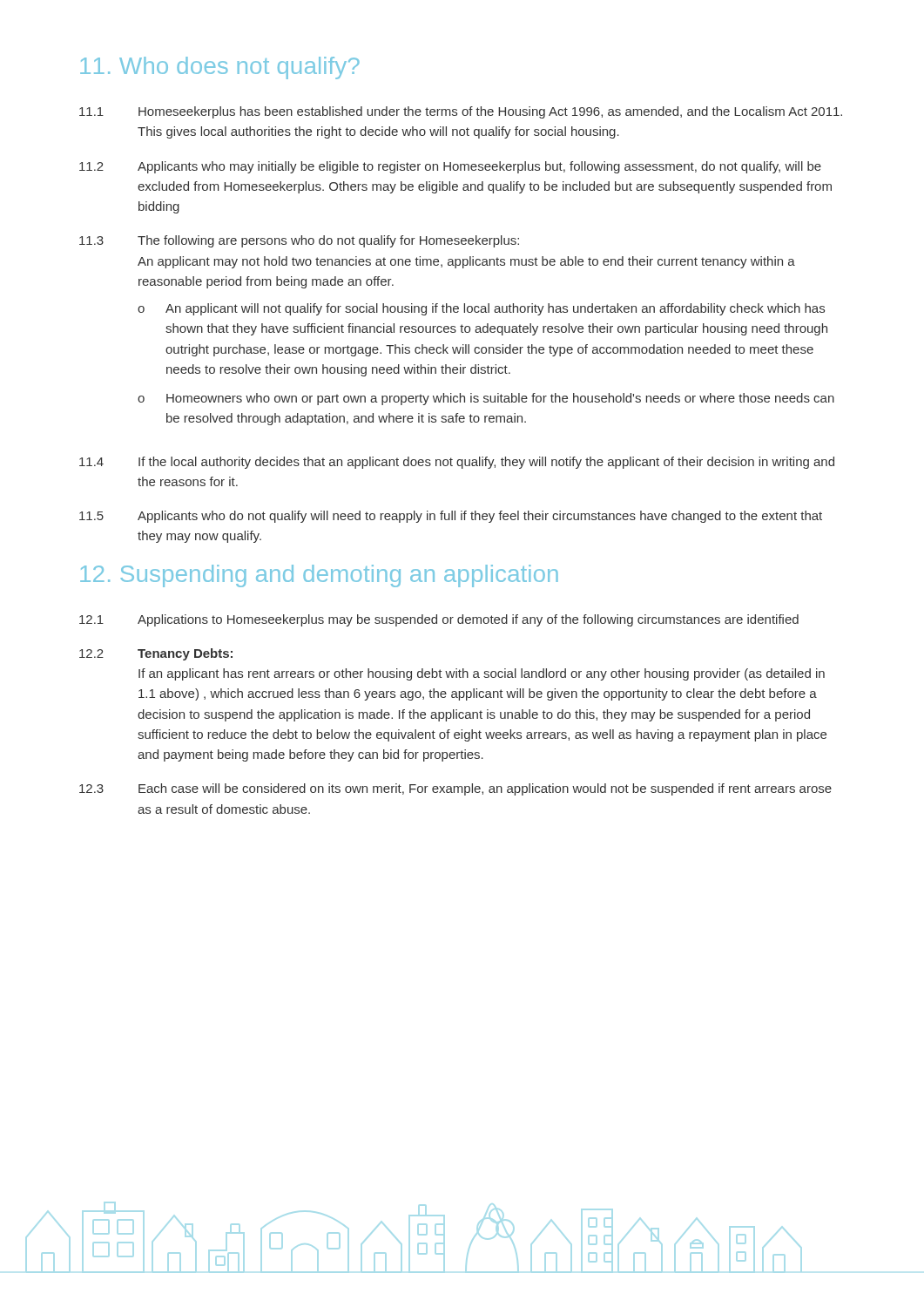Click on the text block that says "1 Applications to Homeseekerplus"

462,619
